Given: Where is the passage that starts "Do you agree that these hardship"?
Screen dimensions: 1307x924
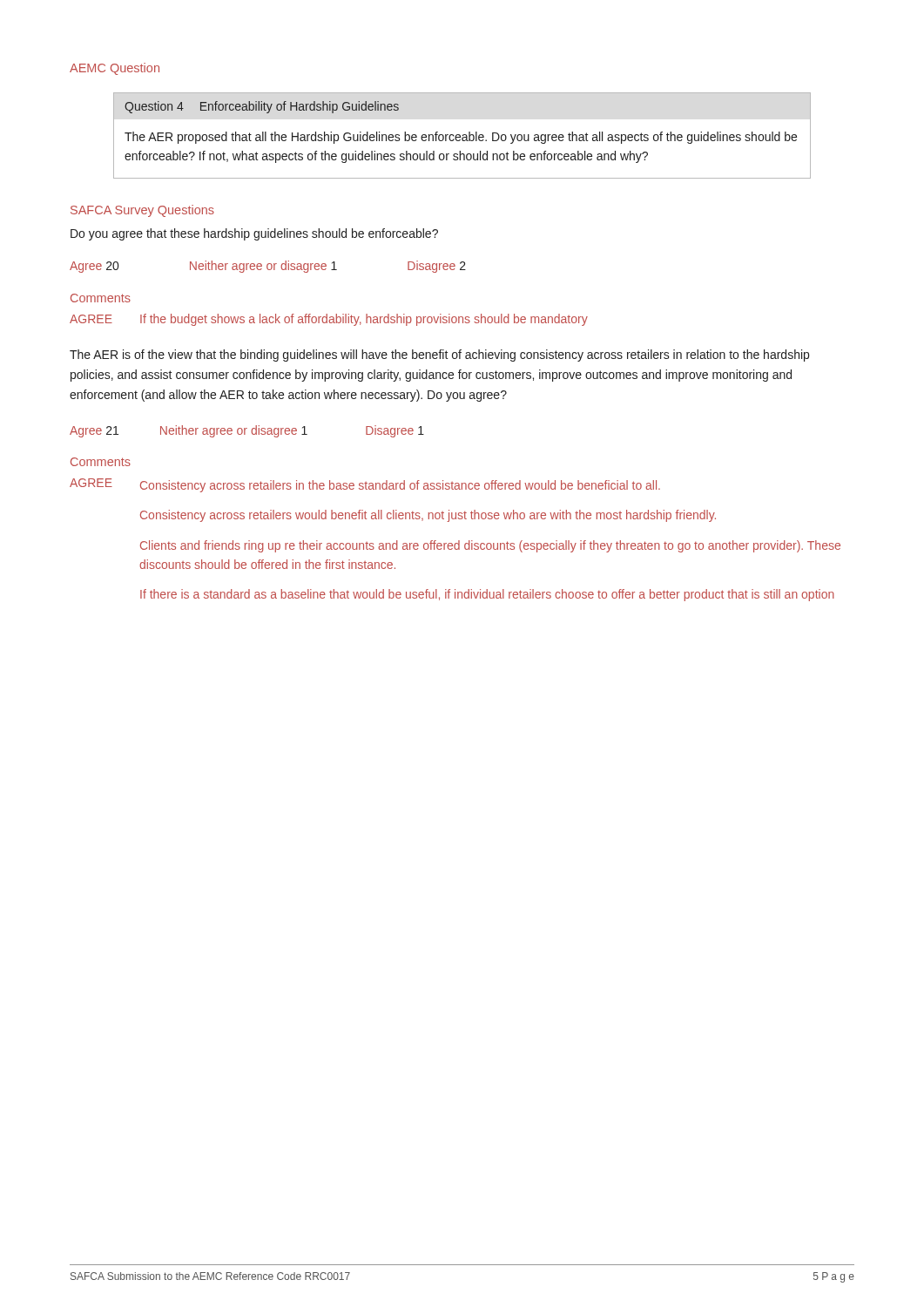Looking at the screenshot, I should tap(254, 234).
